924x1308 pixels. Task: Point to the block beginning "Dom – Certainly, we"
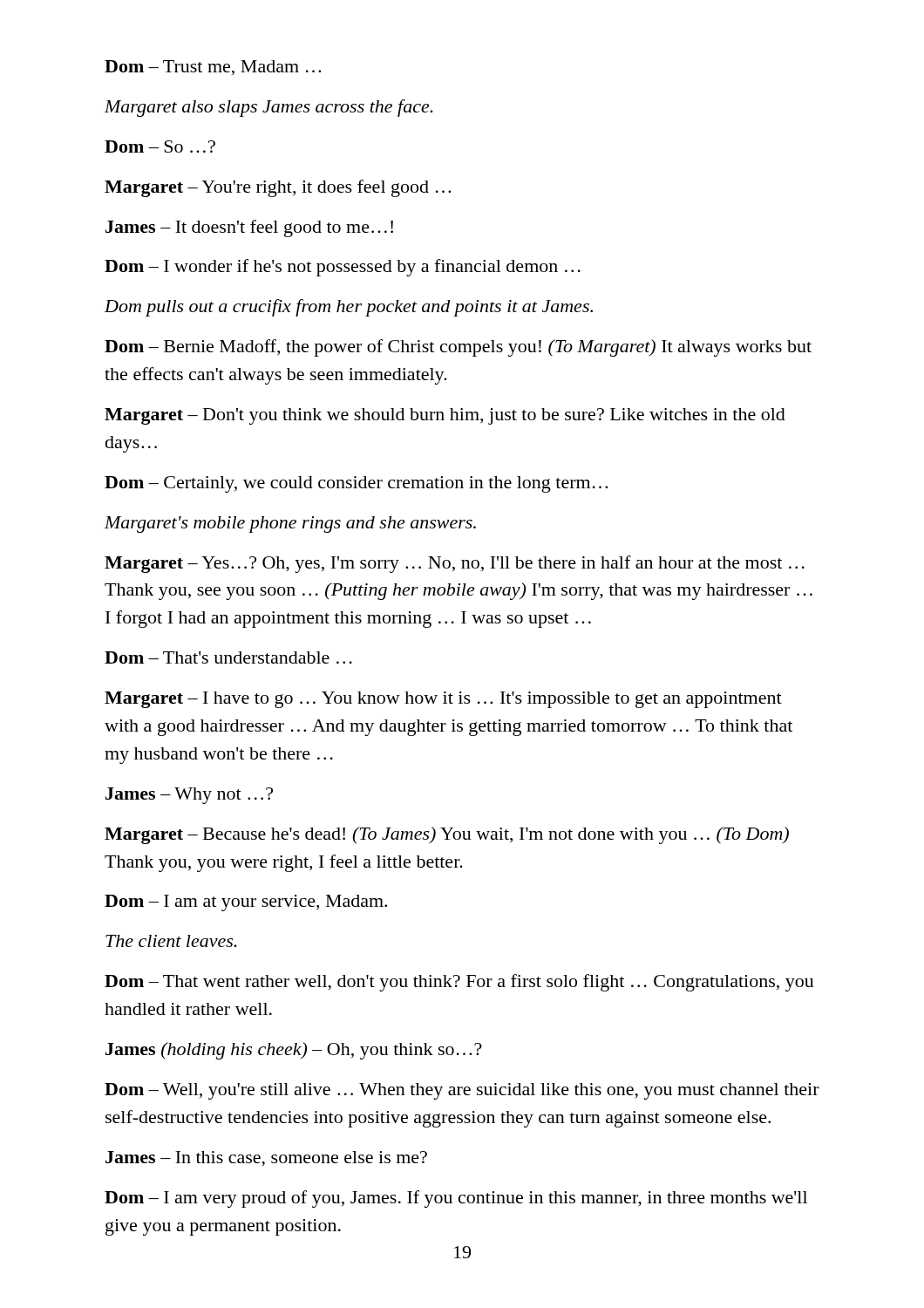pos(357,482)
